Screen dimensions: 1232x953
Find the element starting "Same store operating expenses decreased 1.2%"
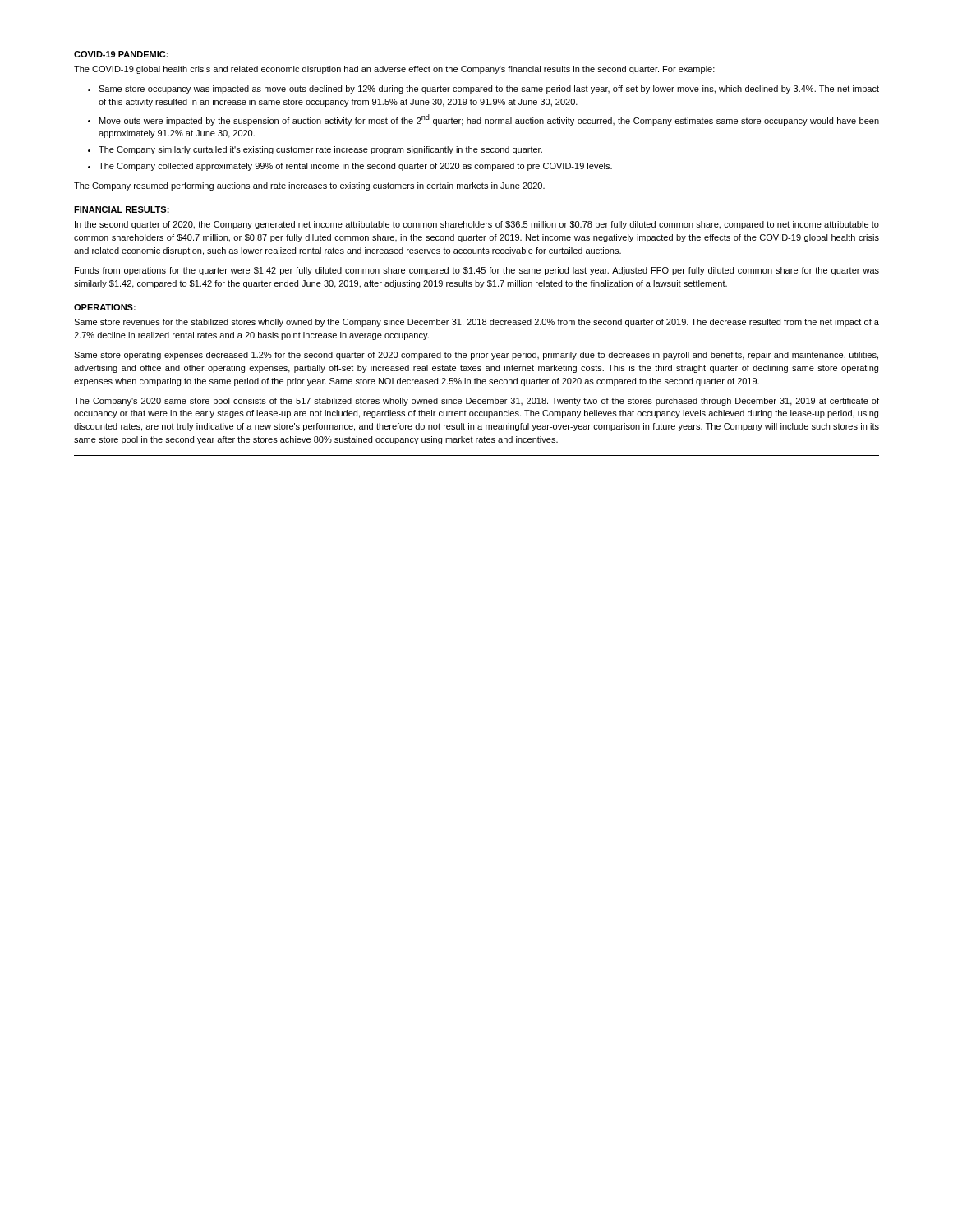[476, 368]
